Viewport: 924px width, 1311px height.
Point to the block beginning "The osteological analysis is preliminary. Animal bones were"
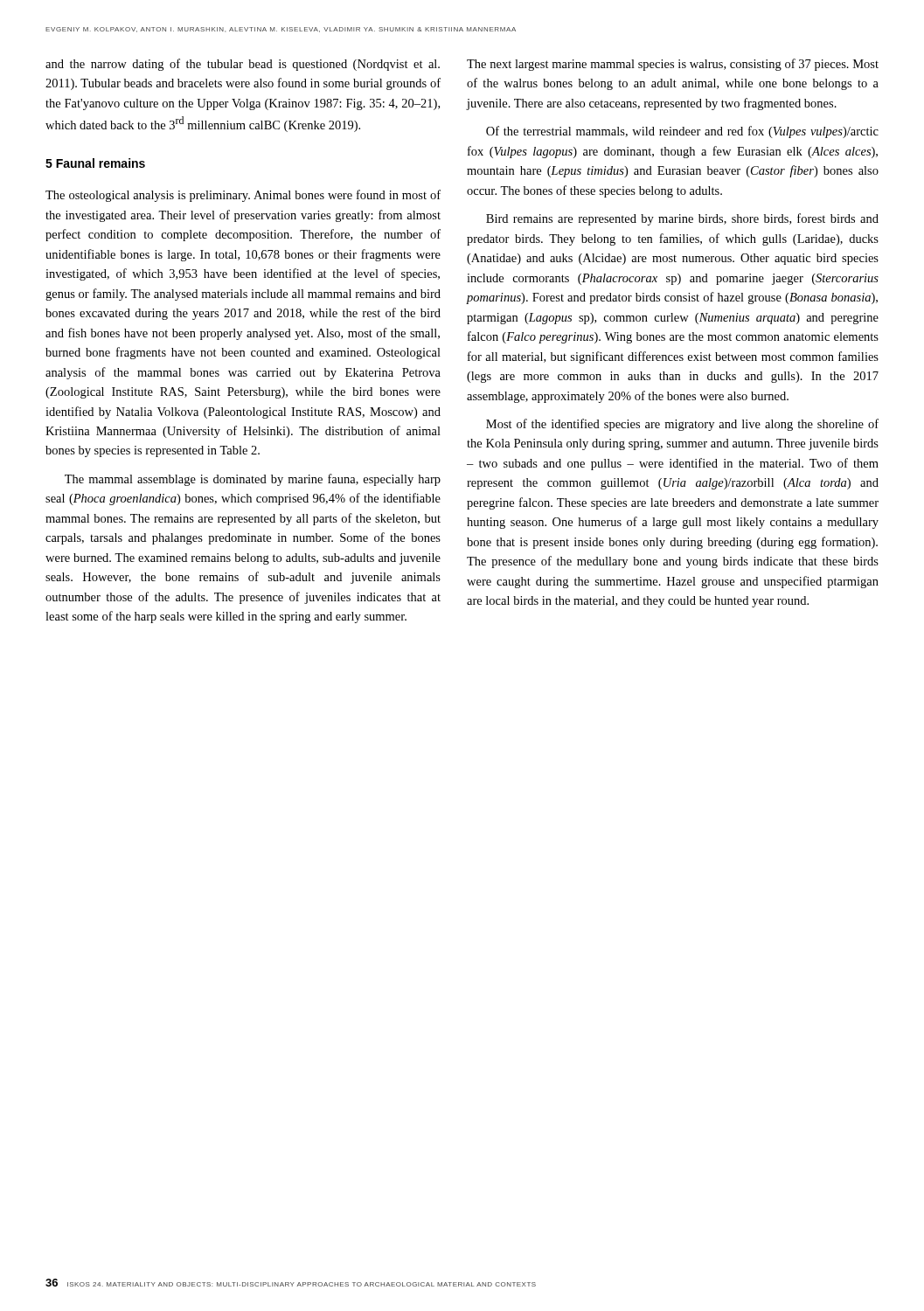[243, 406]
